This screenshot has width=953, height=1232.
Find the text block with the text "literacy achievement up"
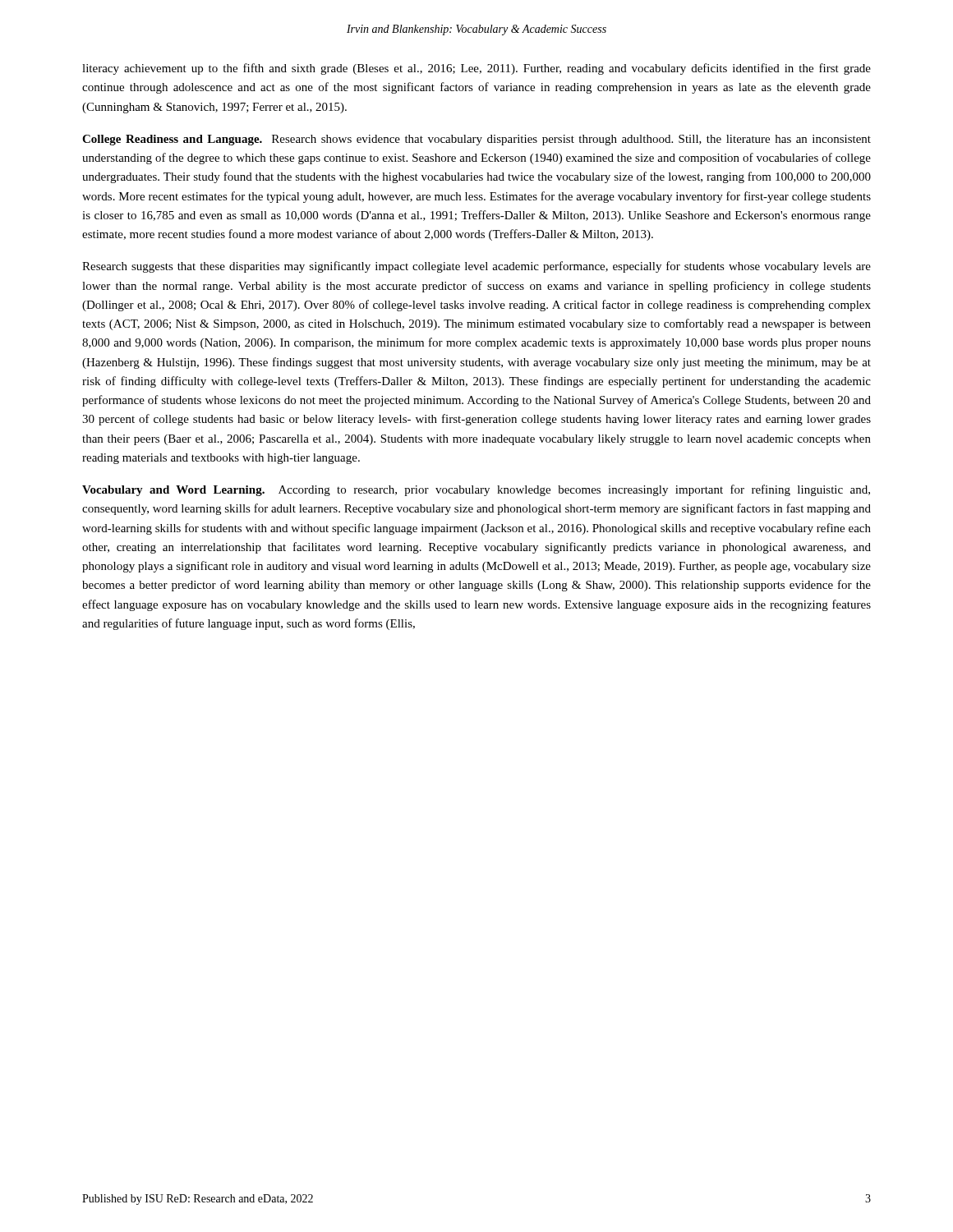click(x=476, y=88)
